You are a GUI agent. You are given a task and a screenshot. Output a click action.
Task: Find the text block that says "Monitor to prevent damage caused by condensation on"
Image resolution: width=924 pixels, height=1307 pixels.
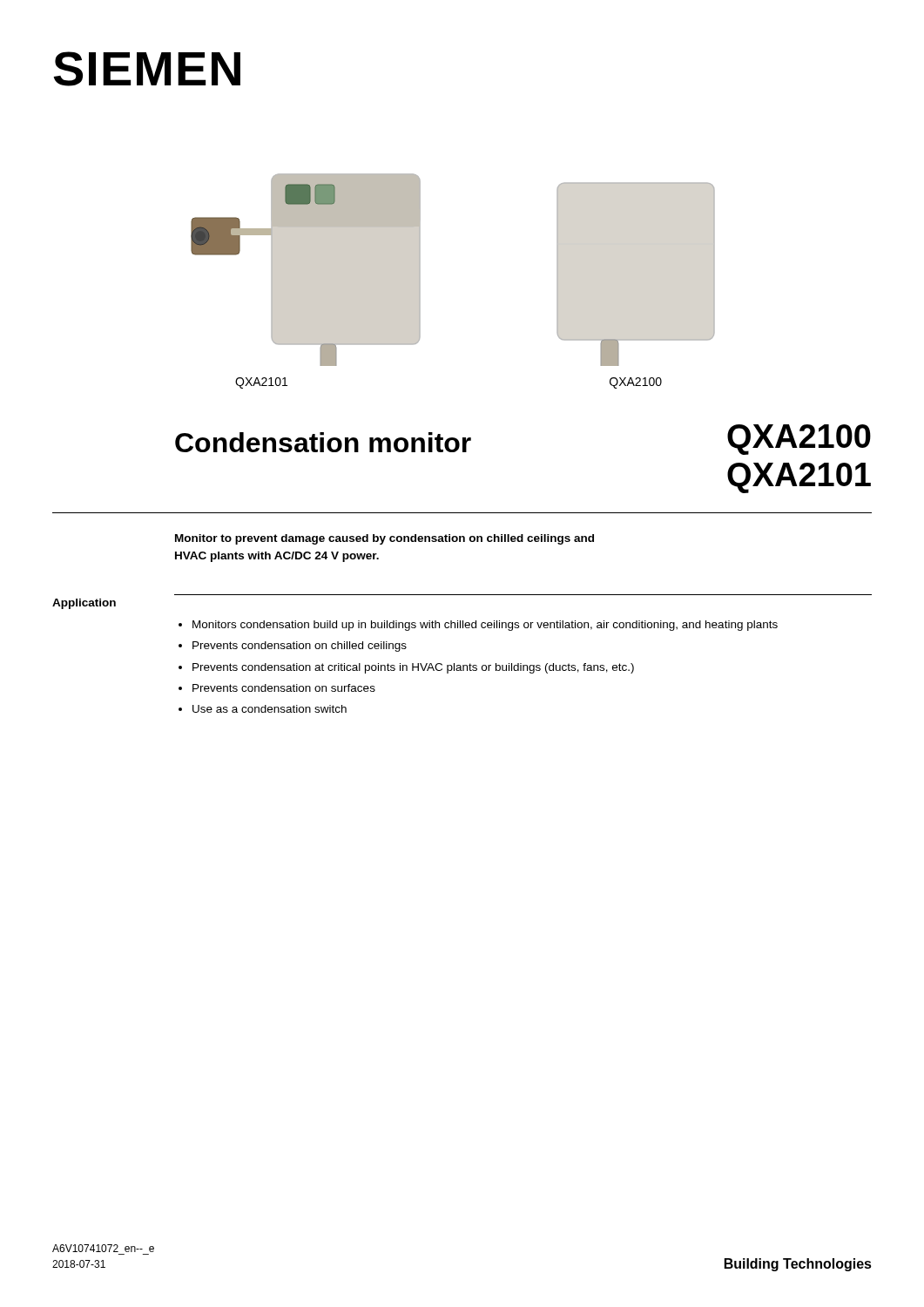tap(523, 547)
